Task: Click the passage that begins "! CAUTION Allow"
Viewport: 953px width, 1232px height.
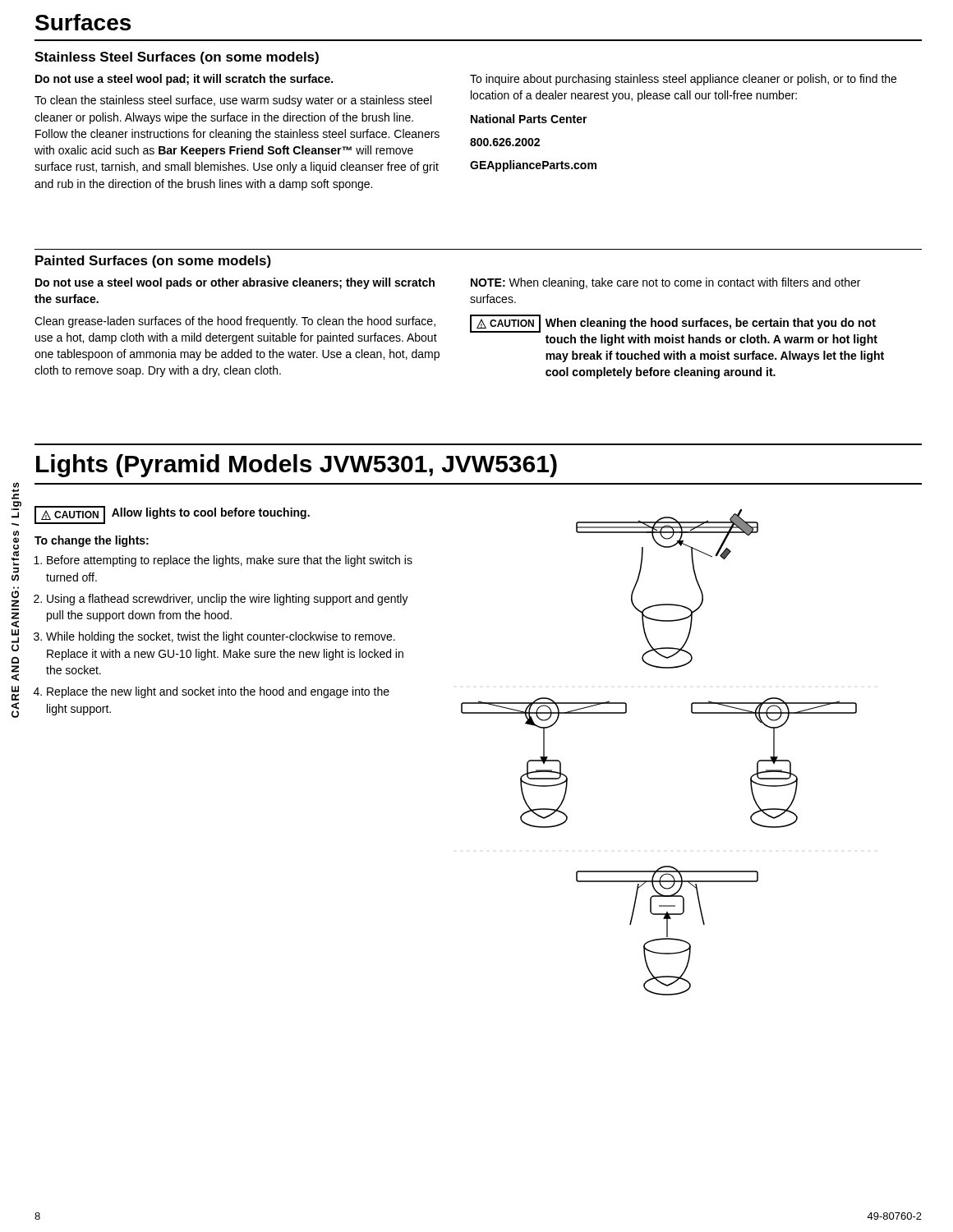Action: coord(172,515)
